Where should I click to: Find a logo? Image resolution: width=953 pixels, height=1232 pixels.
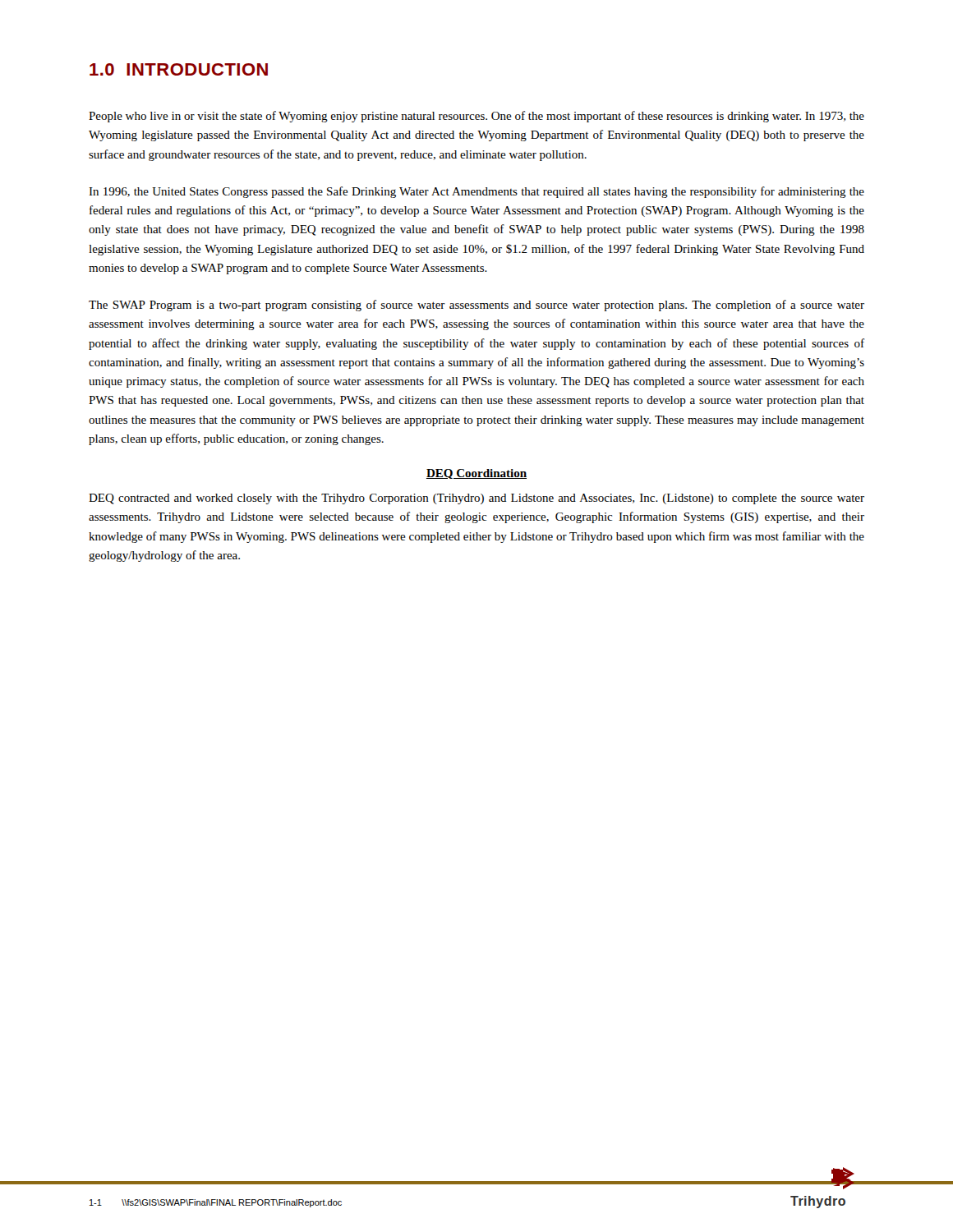coord(827,1188)
